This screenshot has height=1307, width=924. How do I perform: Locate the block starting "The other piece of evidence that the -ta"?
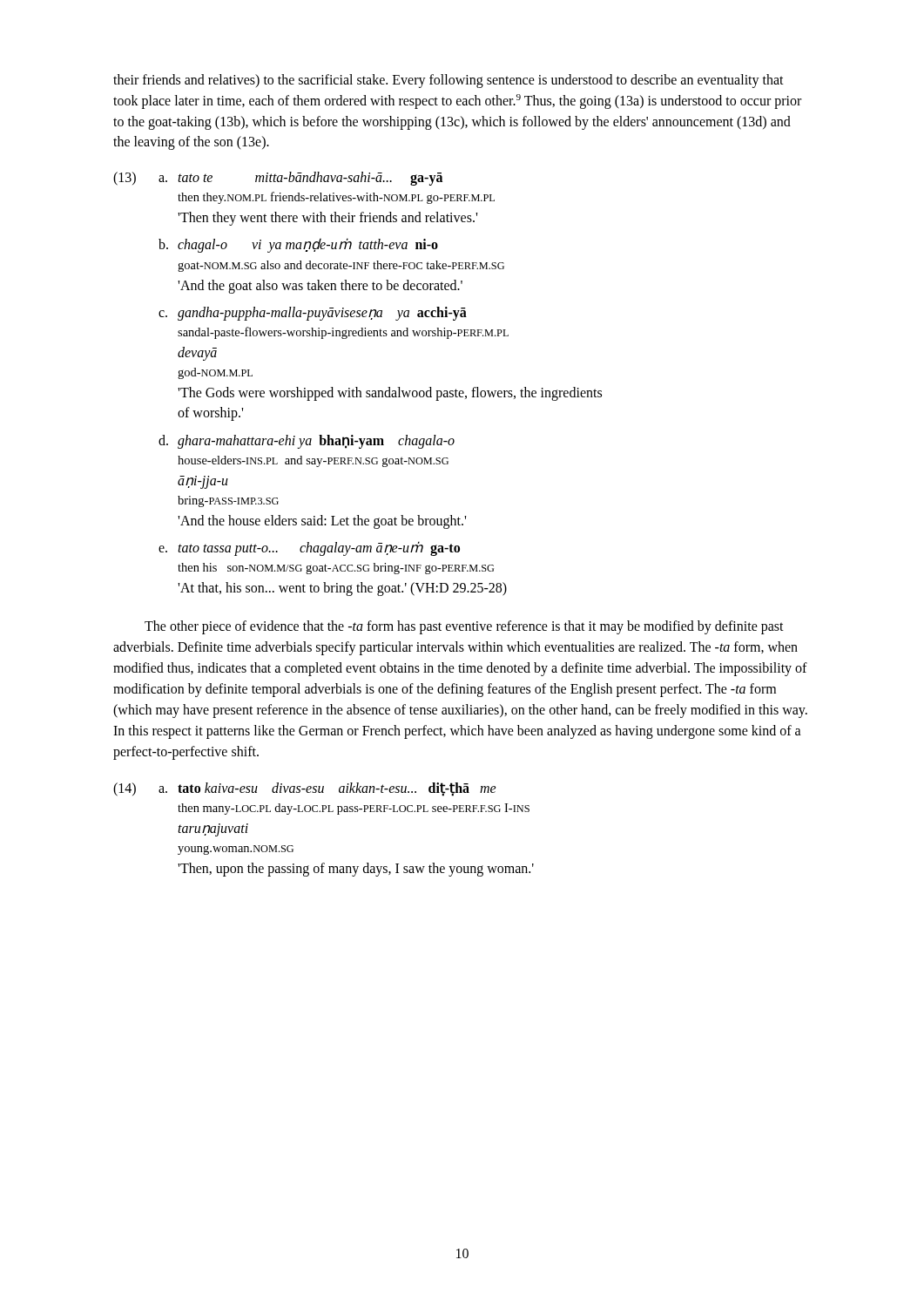point(461,688)
